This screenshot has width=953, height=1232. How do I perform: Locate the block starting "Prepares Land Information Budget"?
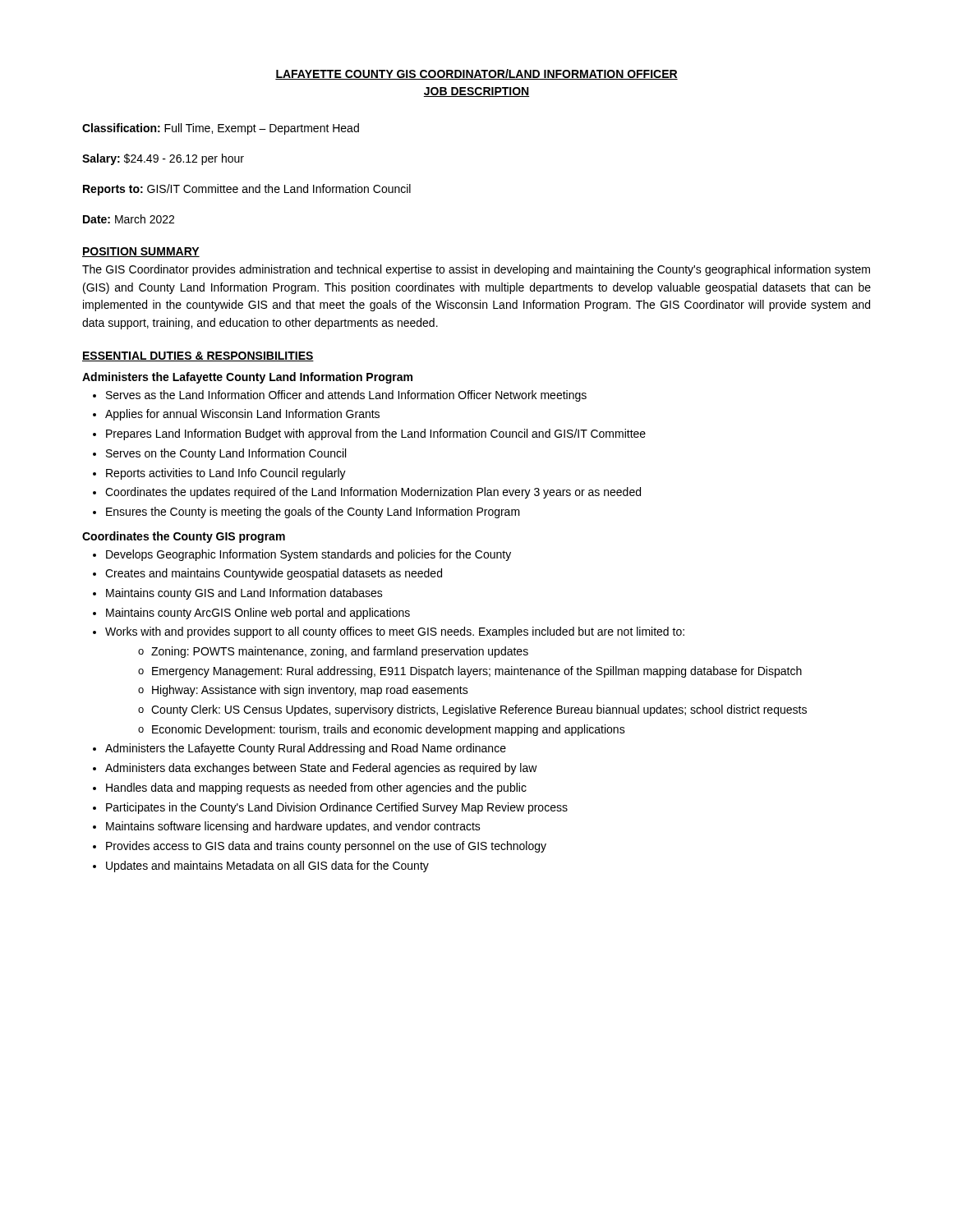click(375, 434)
